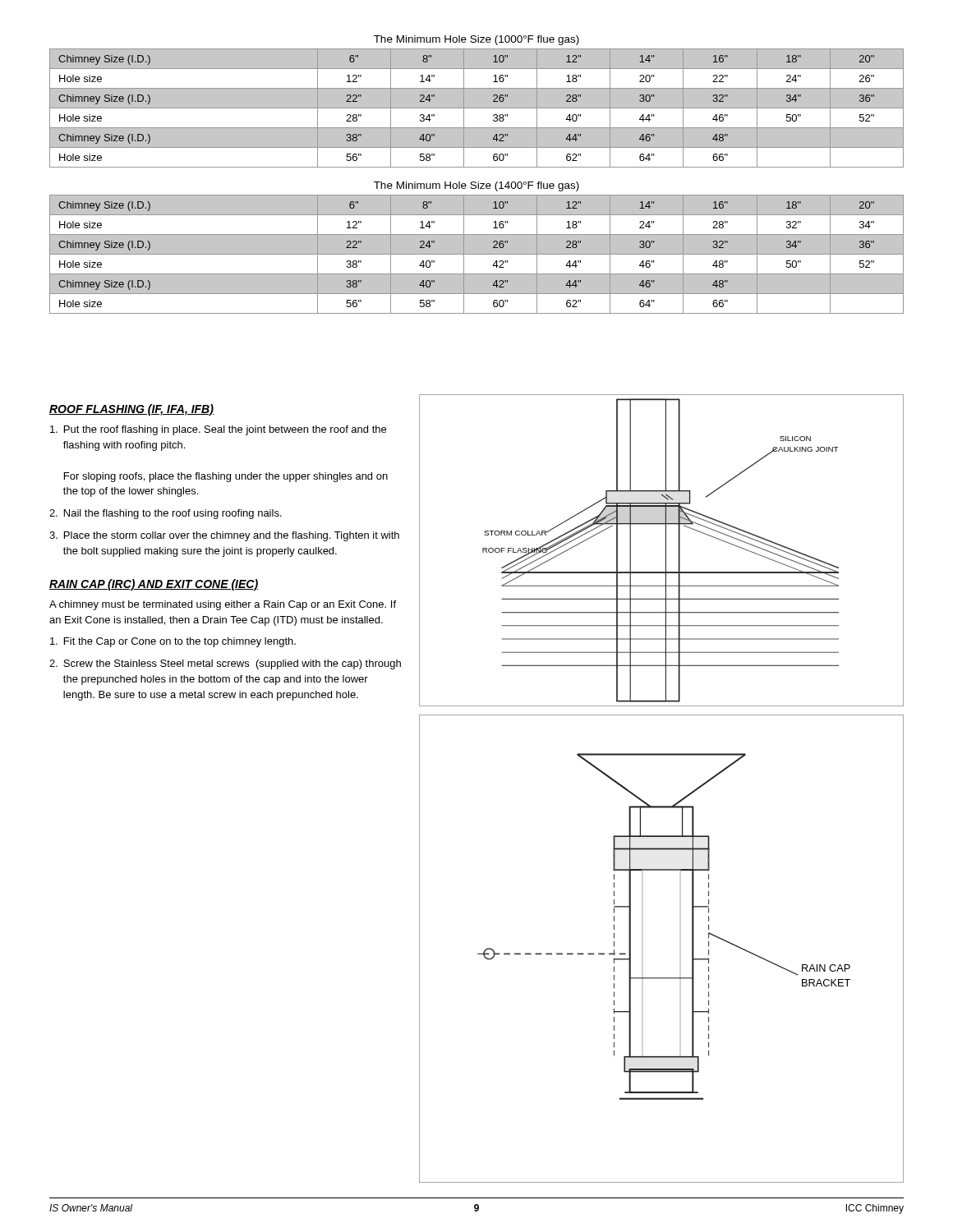The width and height of the screenshot is (953, 1232).
Task: Where does it say "RAIN CAP (IRC) AND EXIT CONE (IEC)"?
Action: (154, 584)
